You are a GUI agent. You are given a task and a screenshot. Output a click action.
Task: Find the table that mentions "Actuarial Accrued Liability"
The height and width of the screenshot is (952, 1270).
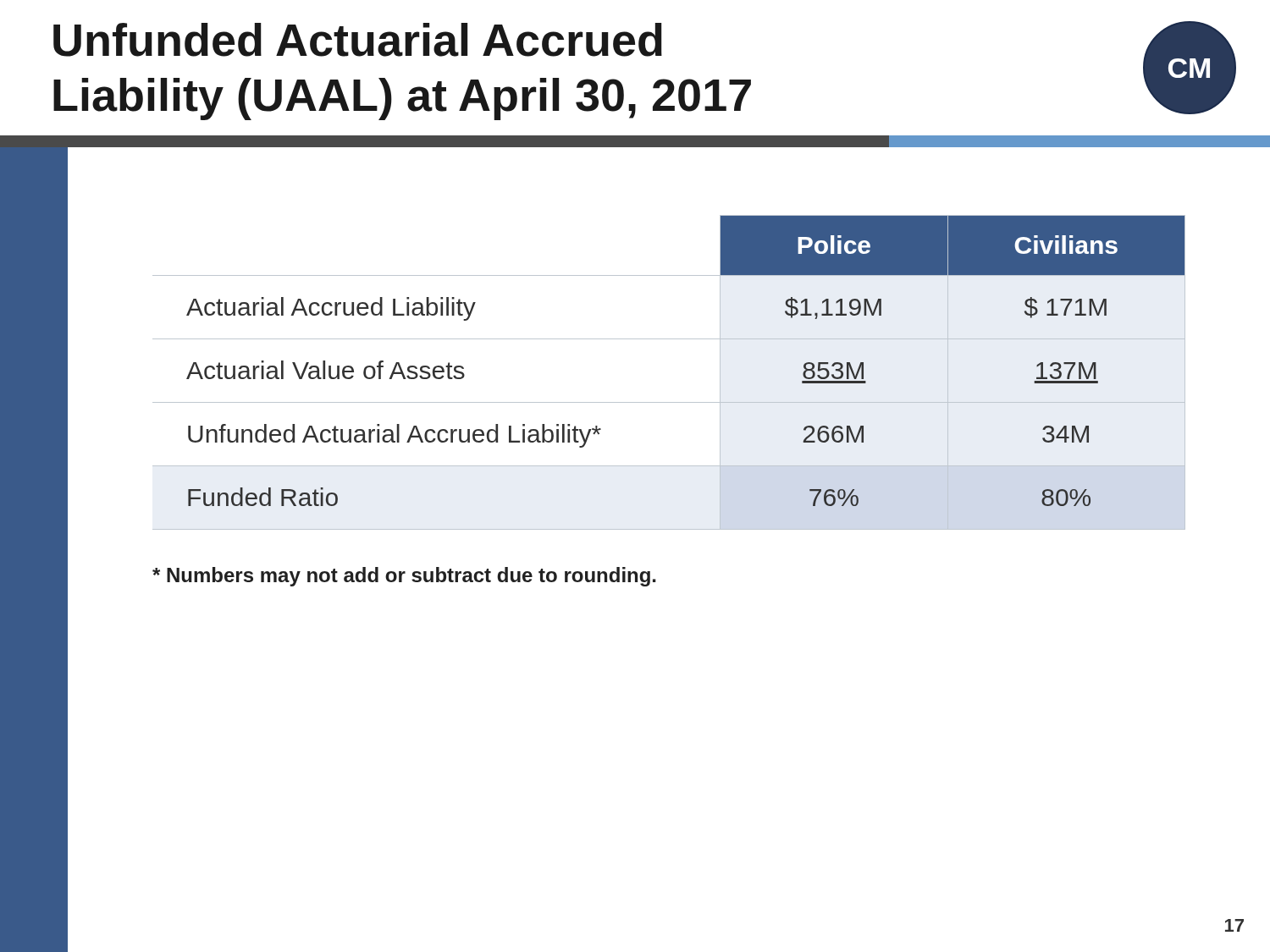(x=669, y=372)
